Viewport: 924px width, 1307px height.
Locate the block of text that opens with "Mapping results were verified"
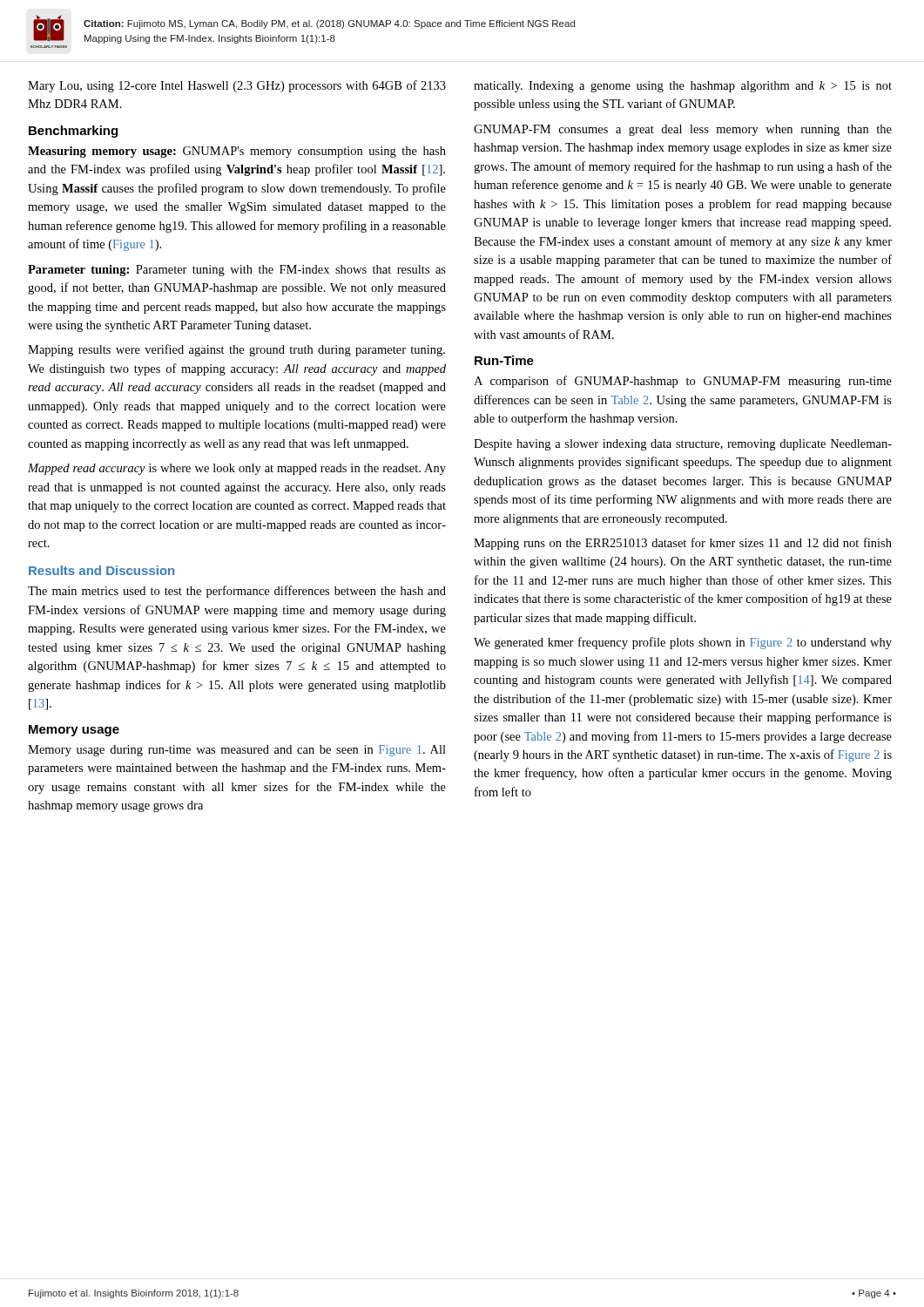coord(237,397)
